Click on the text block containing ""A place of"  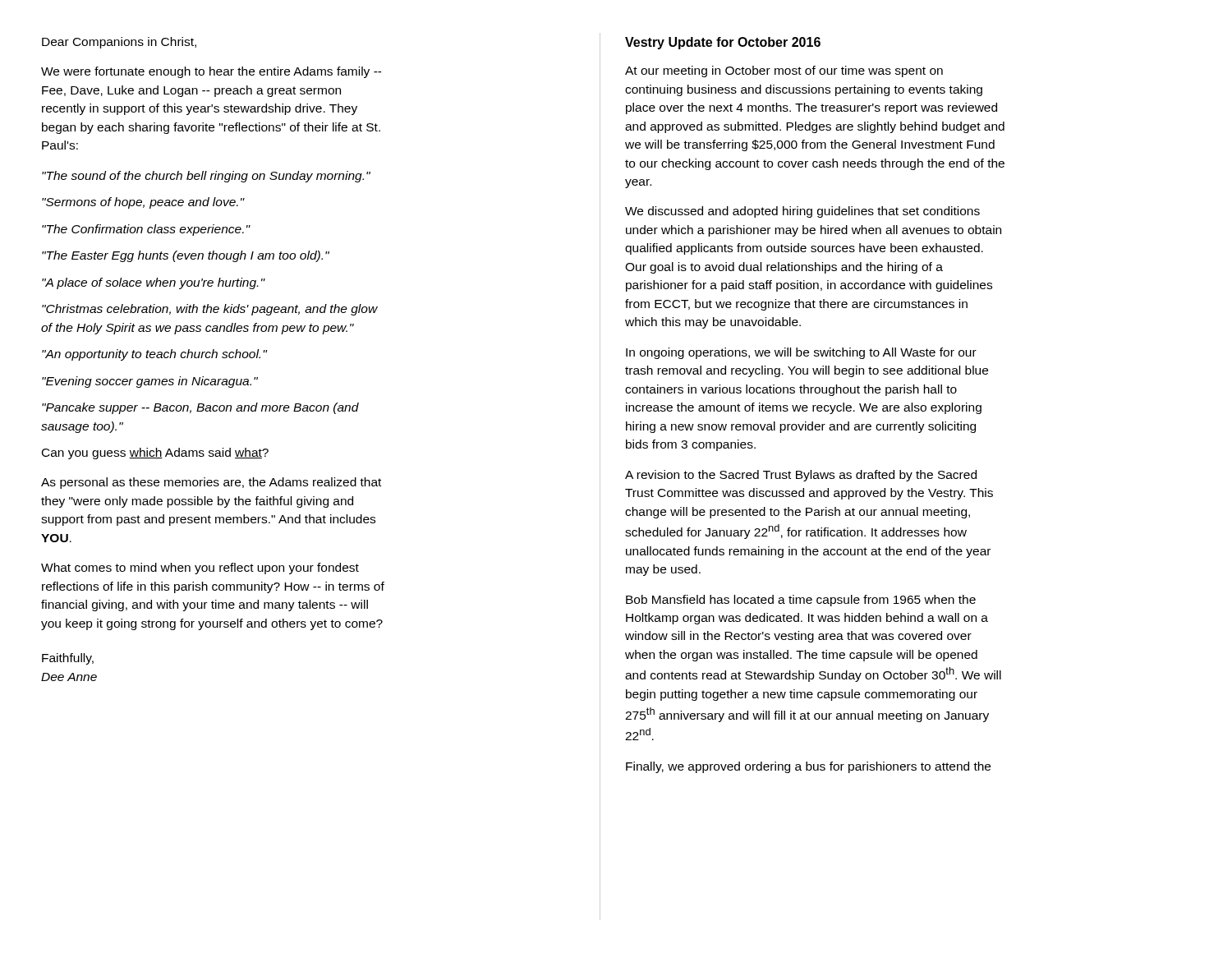tap(154, 283)
